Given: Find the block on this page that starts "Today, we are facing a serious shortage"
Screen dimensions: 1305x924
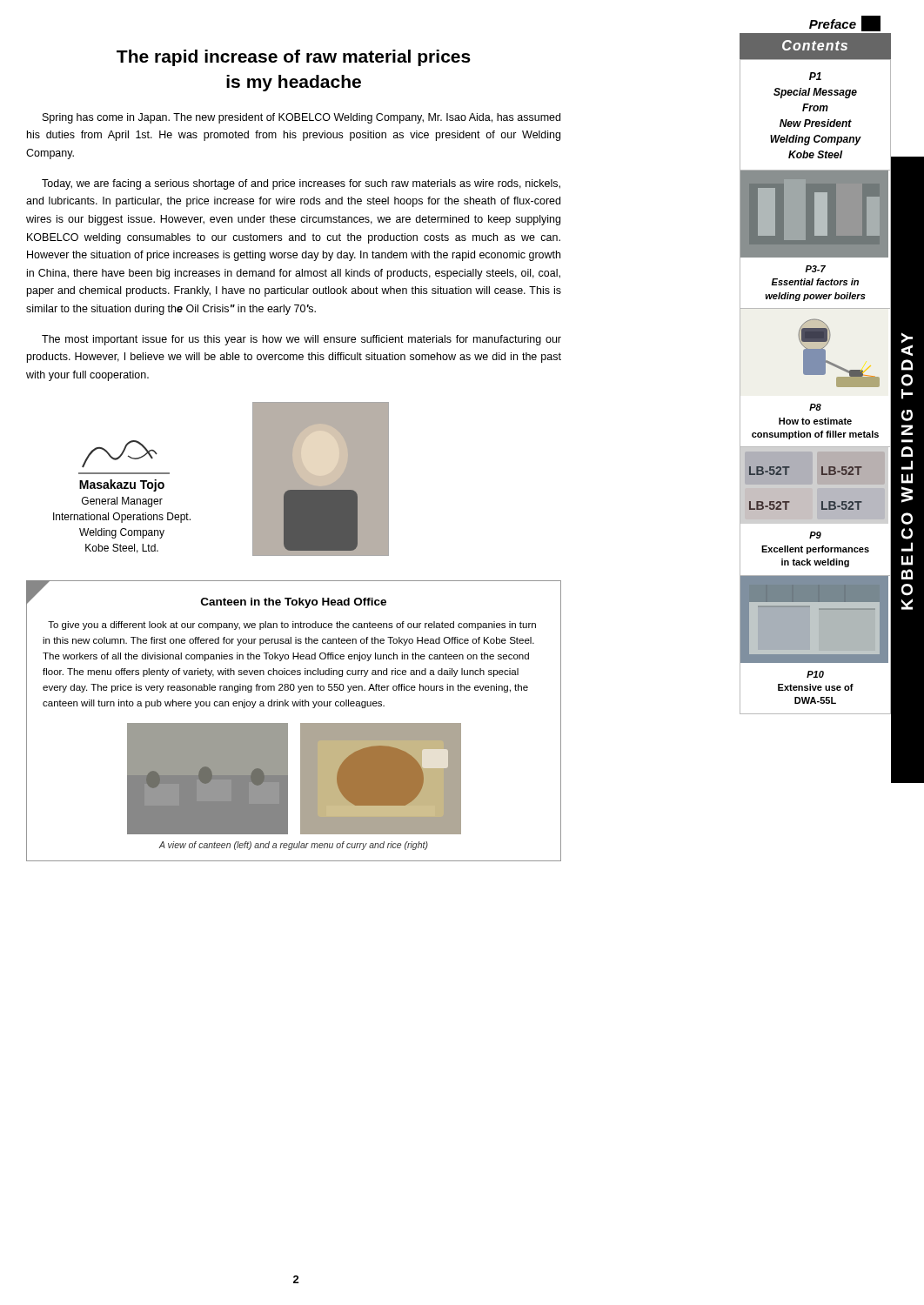Looking at the screenshot, I should coord(294,246).
